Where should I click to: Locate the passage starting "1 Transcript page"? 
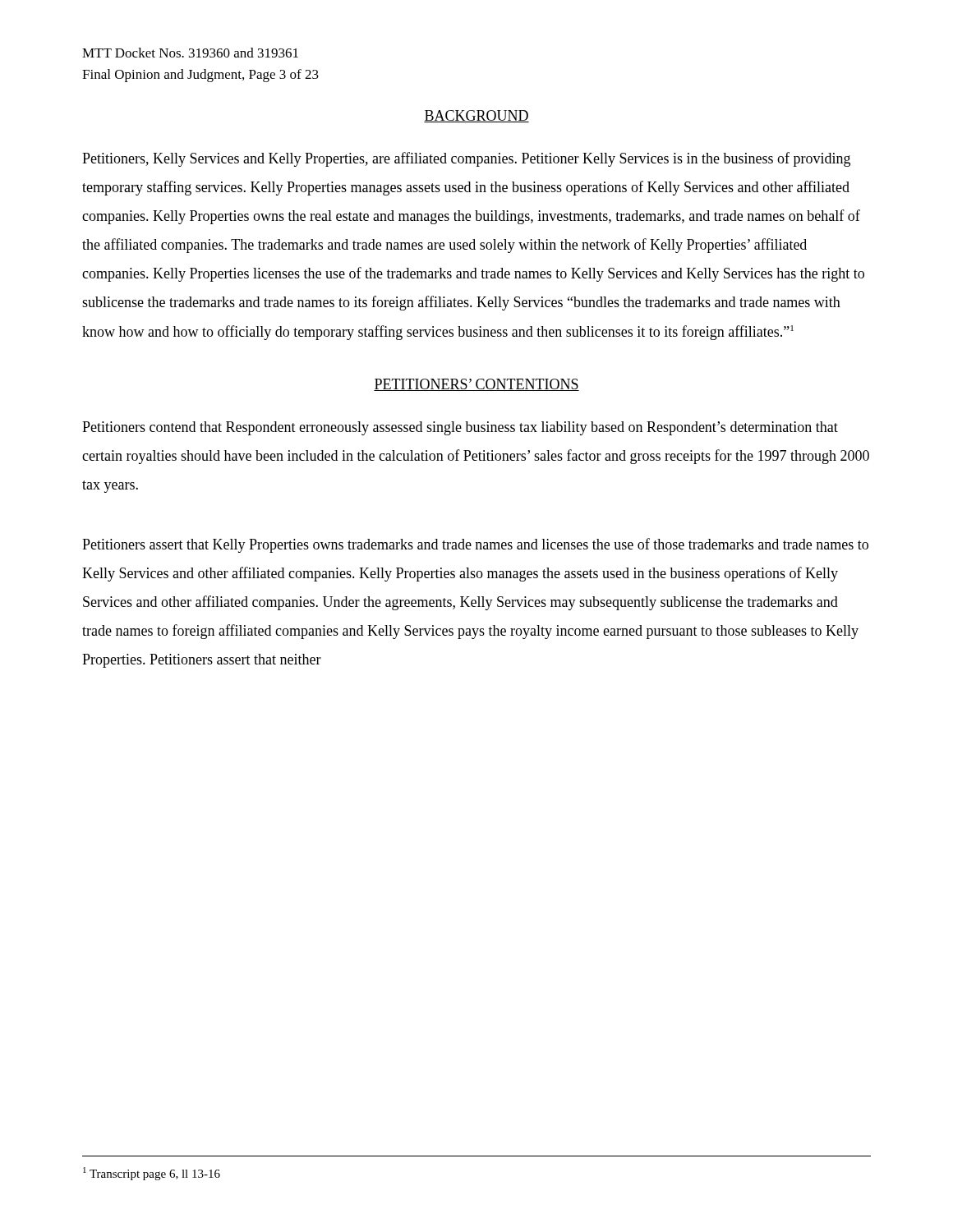[x=151, y=1172]
